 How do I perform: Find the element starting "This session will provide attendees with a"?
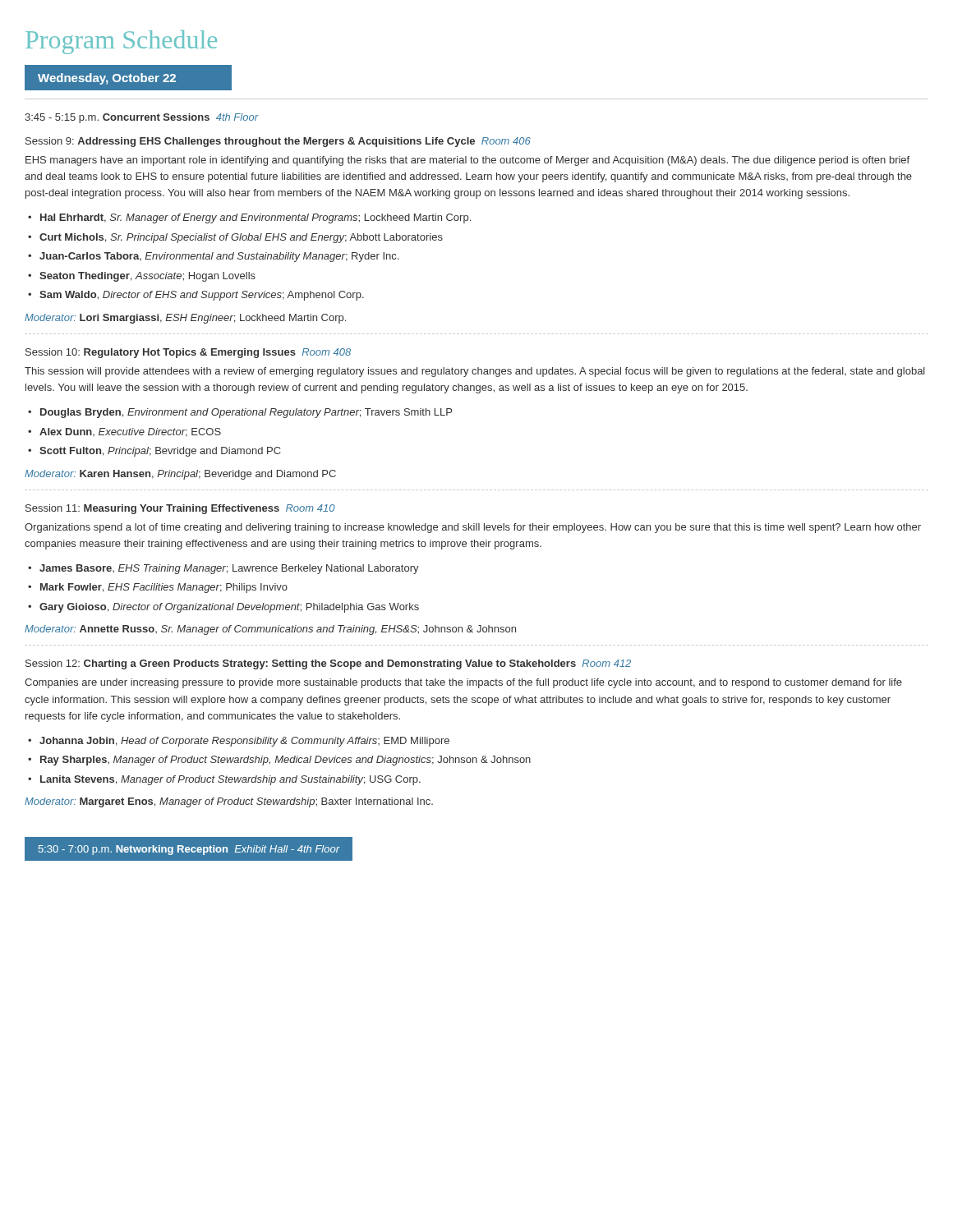click(475, 379)
